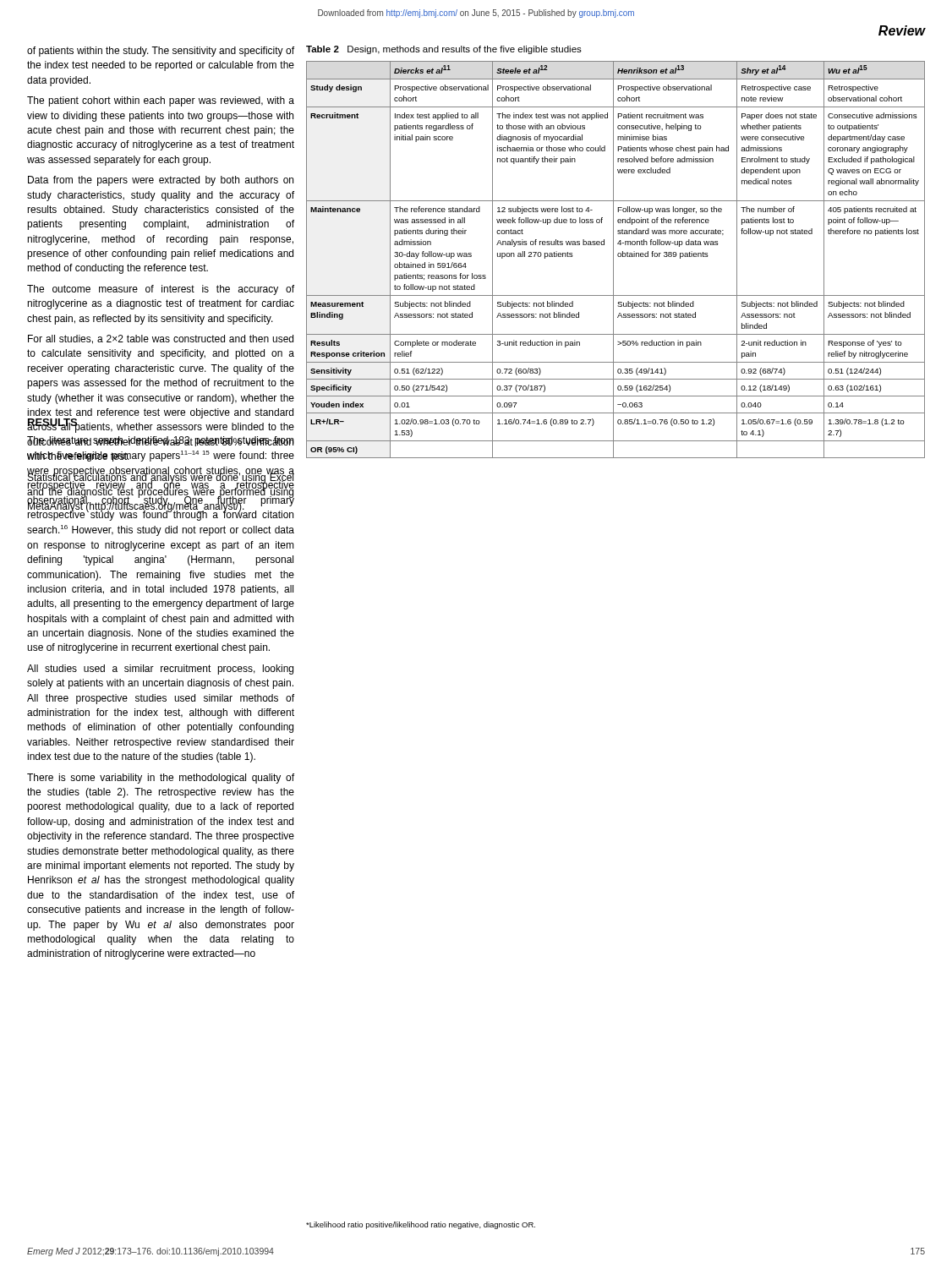
Task: Click on the region starting "Table 2 Design, methods and"
Action: 444,49
